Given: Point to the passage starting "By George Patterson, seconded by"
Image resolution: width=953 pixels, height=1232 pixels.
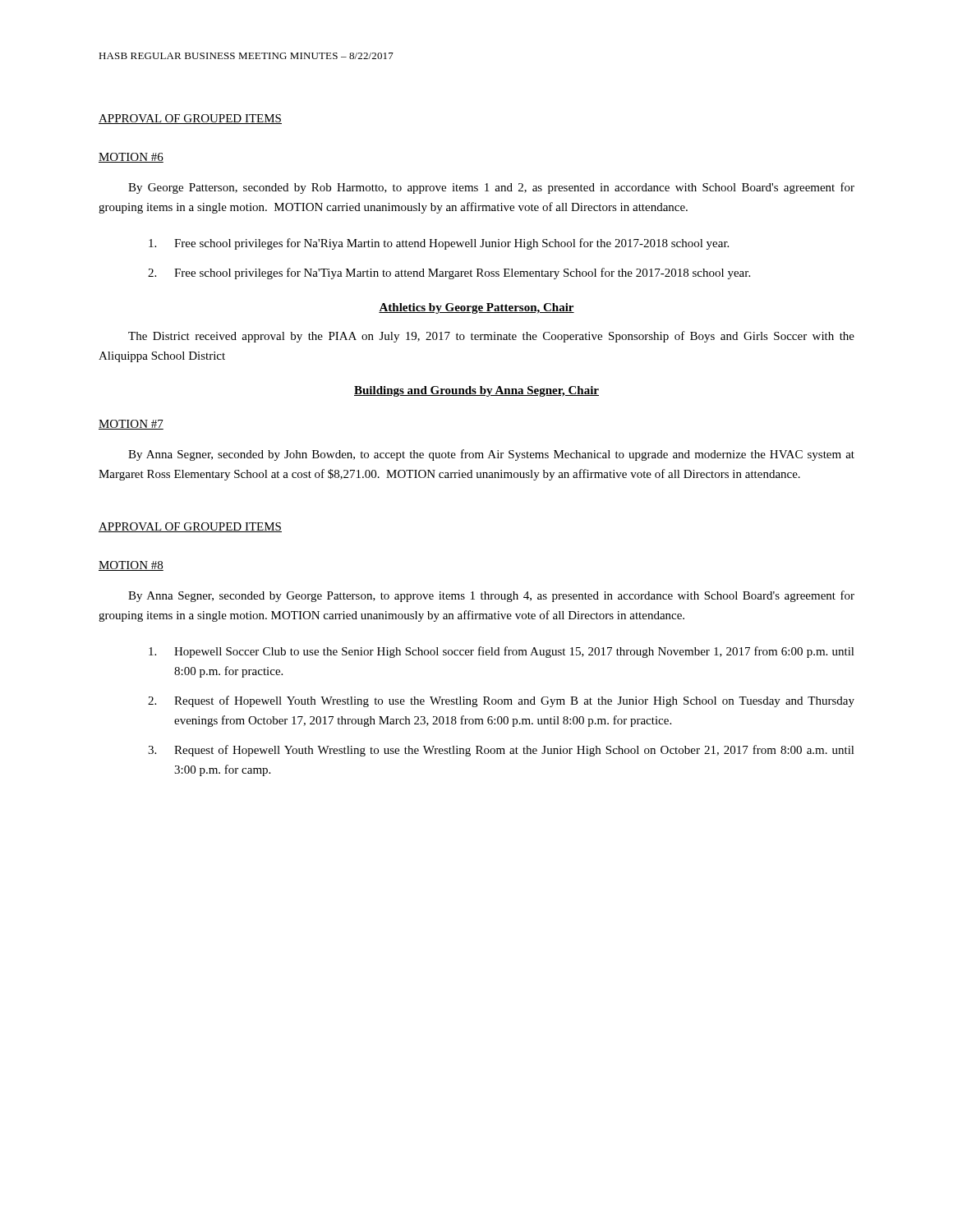Looking at the screenshot, I should pos(476,197).
